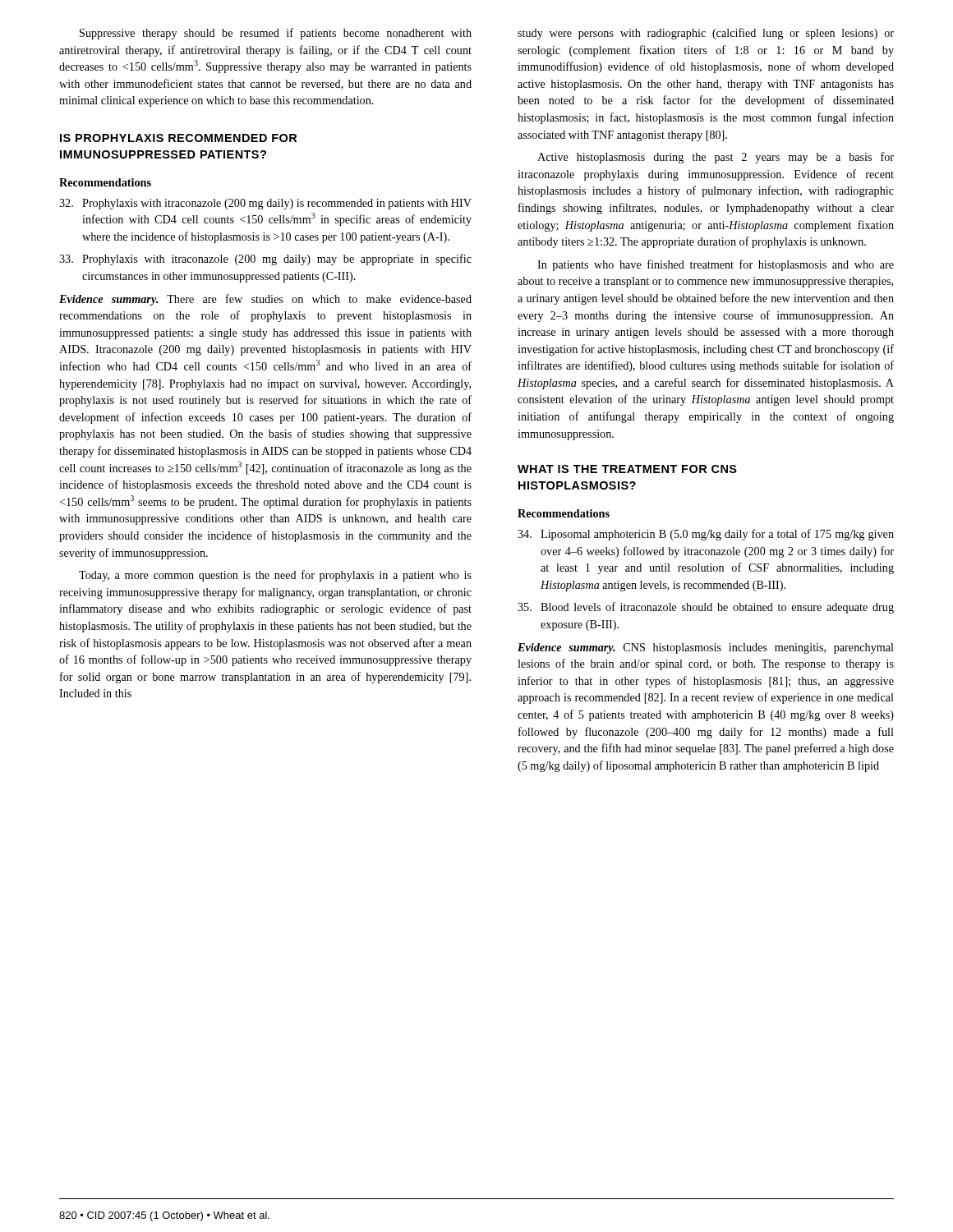Locate the text block starting "Evidence summary. There are few studies on which"
Screen dimensions: 1232x953
click(265, 426)
